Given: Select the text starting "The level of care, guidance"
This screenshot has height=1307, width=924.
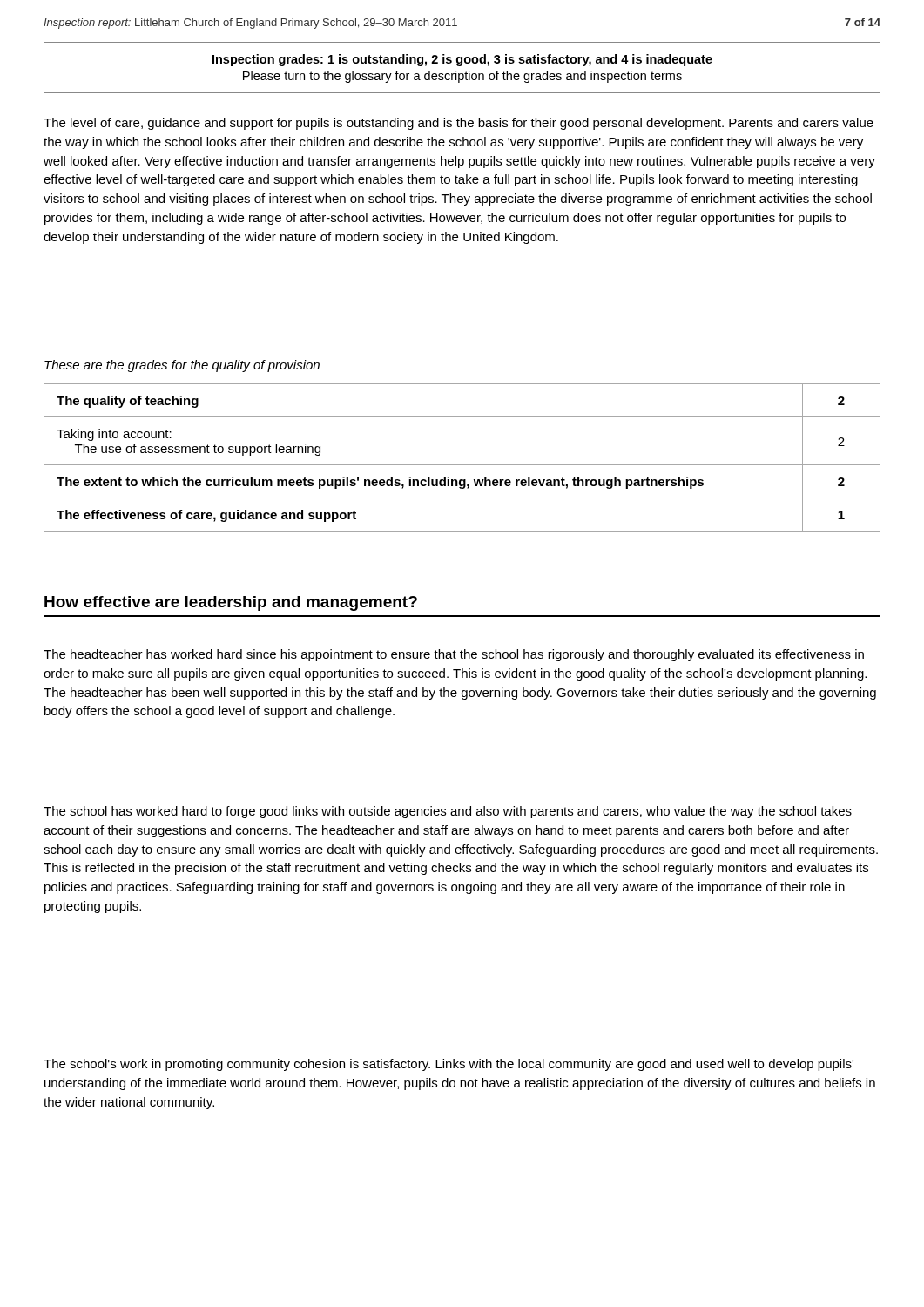Looking at the screenshot, I should pos(462,180).
